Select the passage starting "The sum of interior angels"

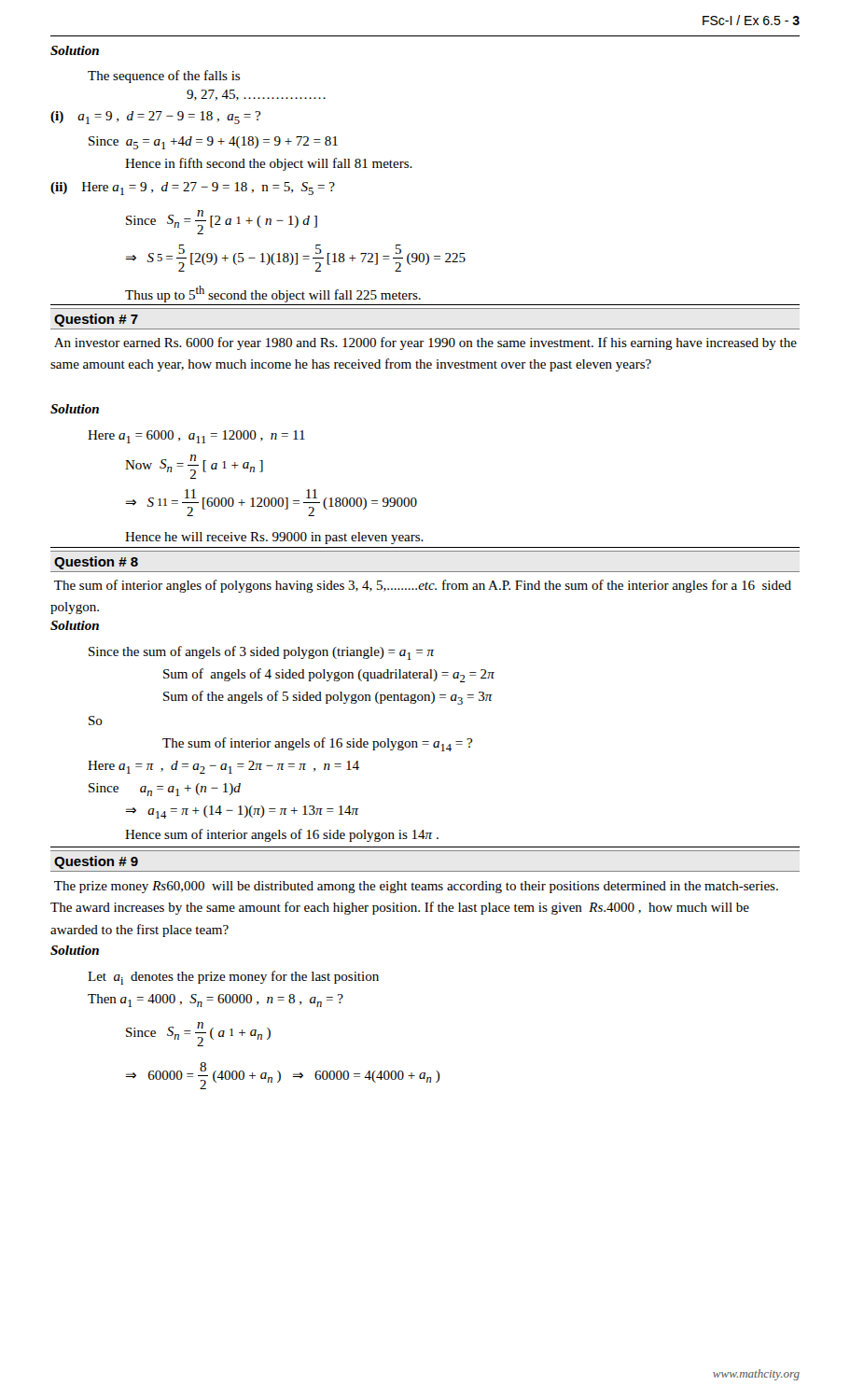tap(318, 745)
